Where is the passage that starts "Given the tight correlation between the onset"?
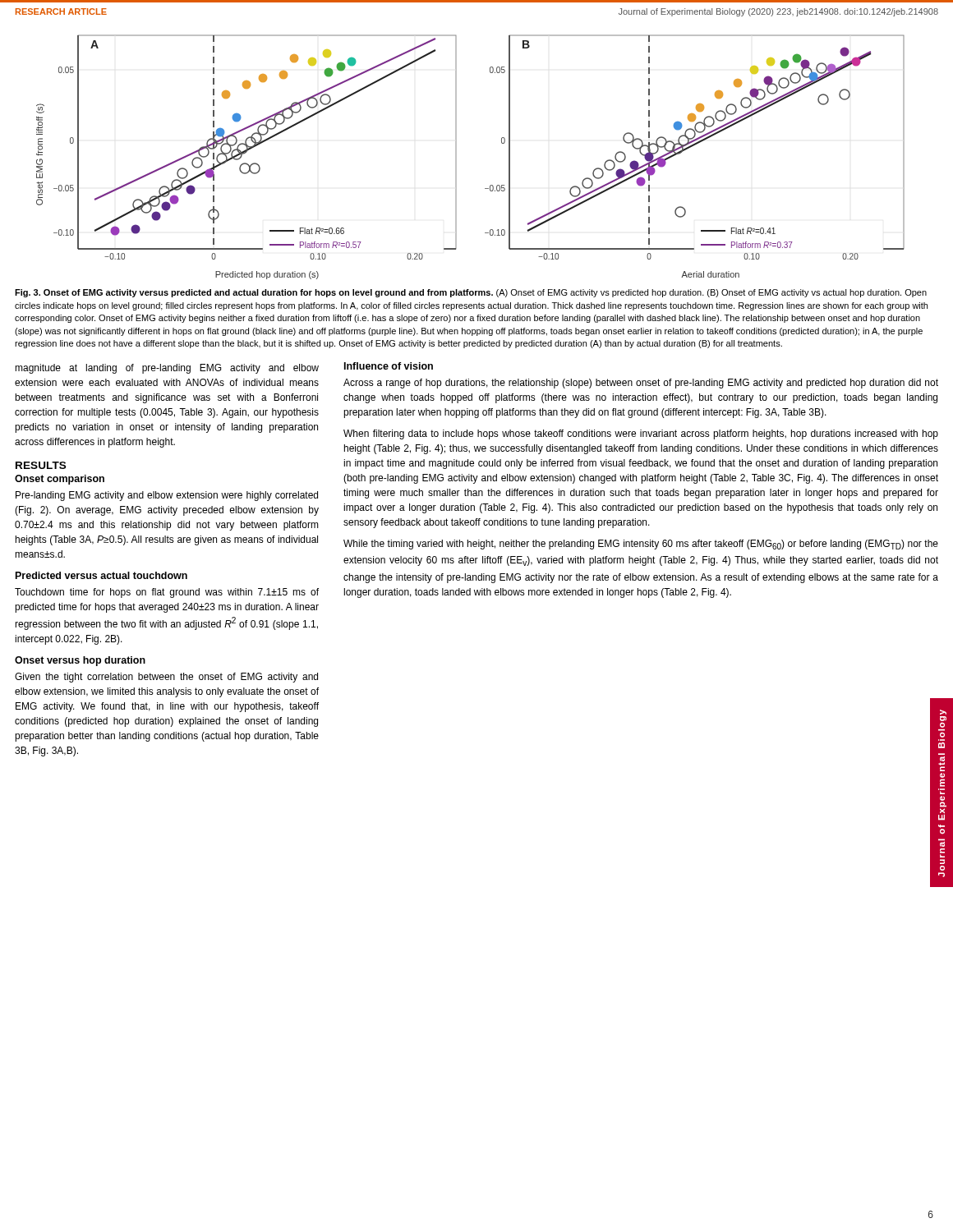 (x=167, y=714)
